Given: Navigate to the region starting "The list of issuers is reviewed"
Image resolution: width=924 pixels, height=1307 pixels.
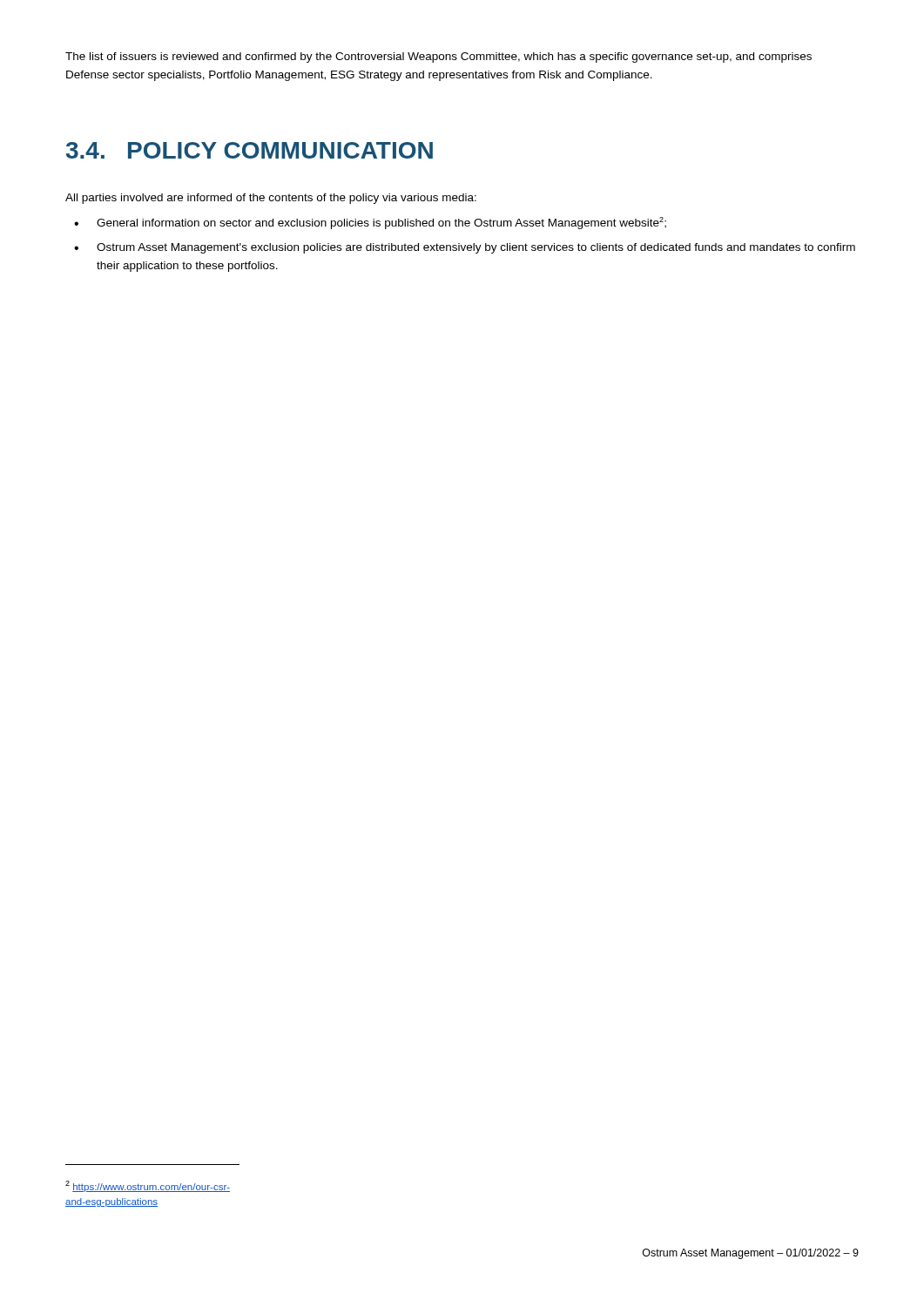Looking at the screenshot, I should (x=462, y=66).
